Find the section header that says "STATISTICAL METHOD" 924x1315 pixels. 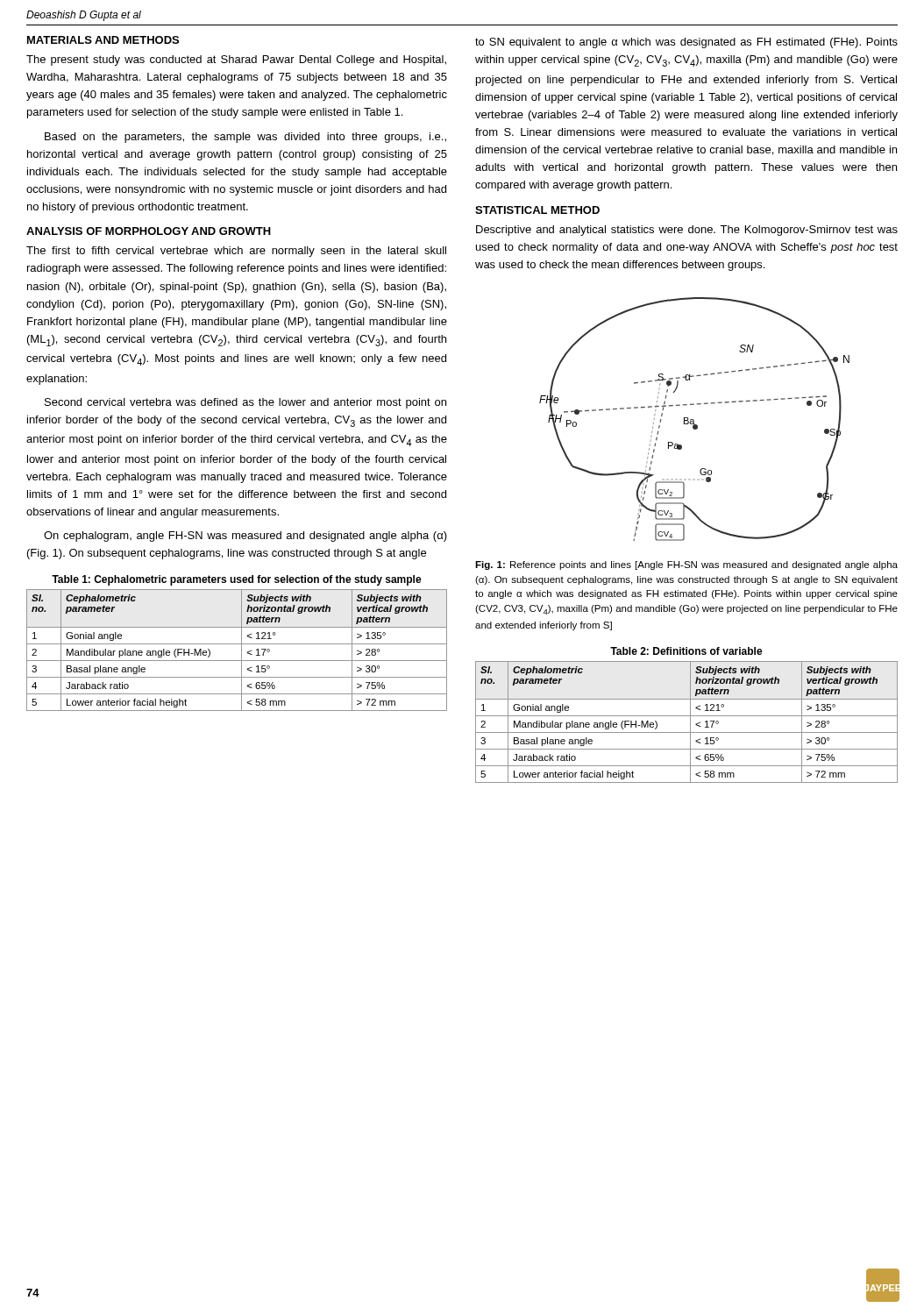[537, 209]
